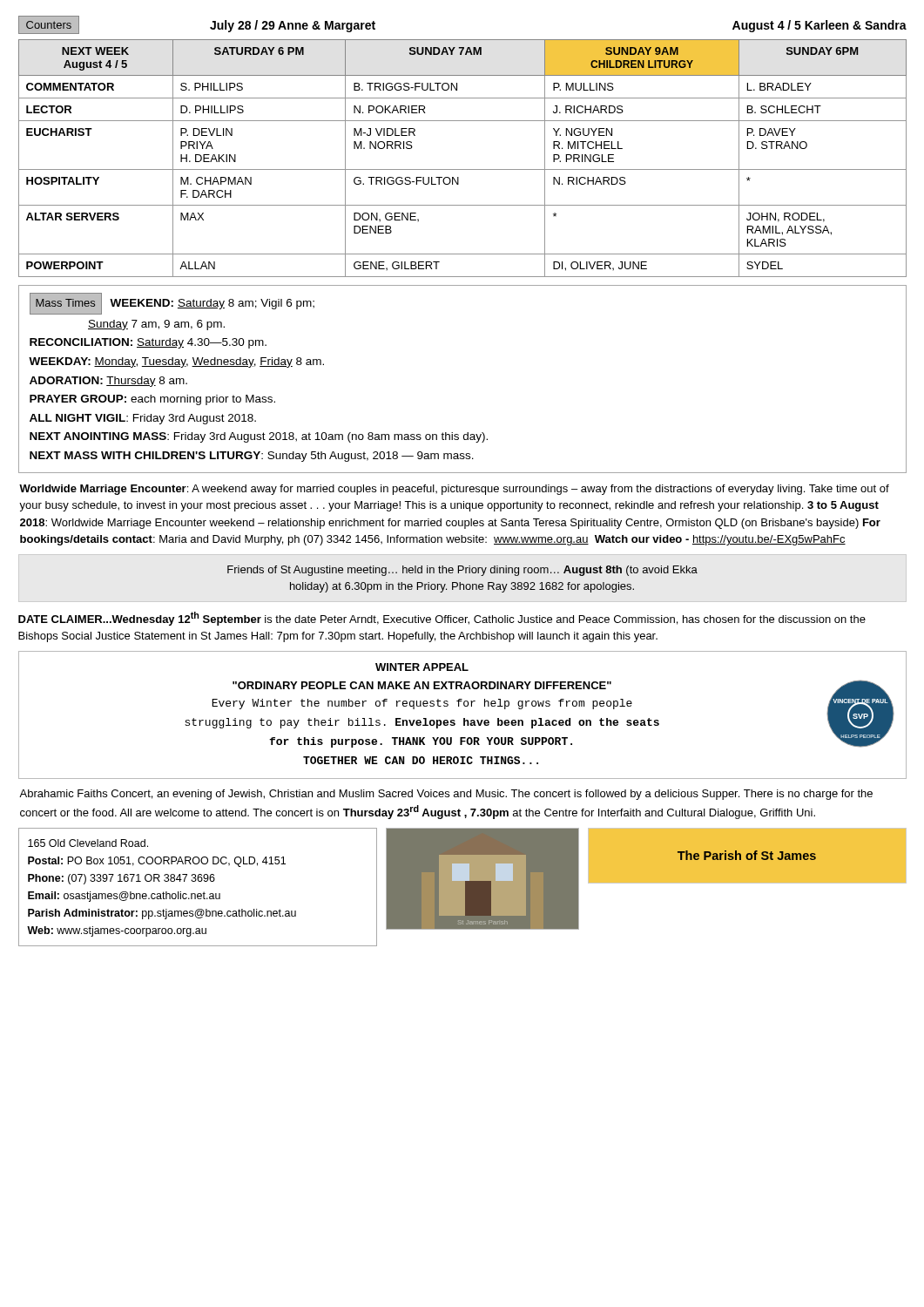Select the table that reads "M-J VIDLER M. NORRIS"
The width and height of the screenshot is (924, 1307).
(x=462, y=158)
